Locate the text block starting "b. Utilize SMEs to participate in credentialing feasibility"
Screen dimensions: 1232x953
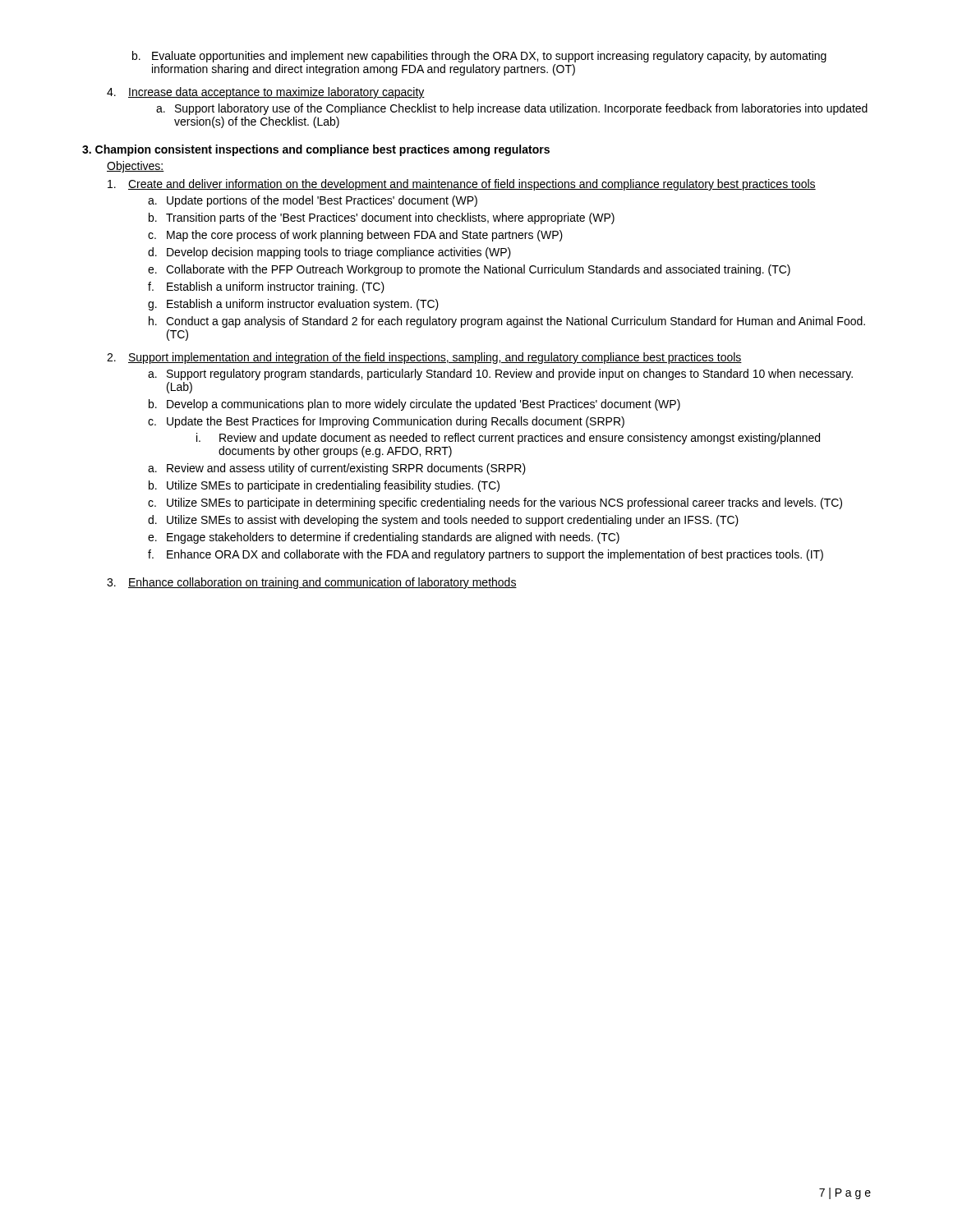(x=324, y=485)
